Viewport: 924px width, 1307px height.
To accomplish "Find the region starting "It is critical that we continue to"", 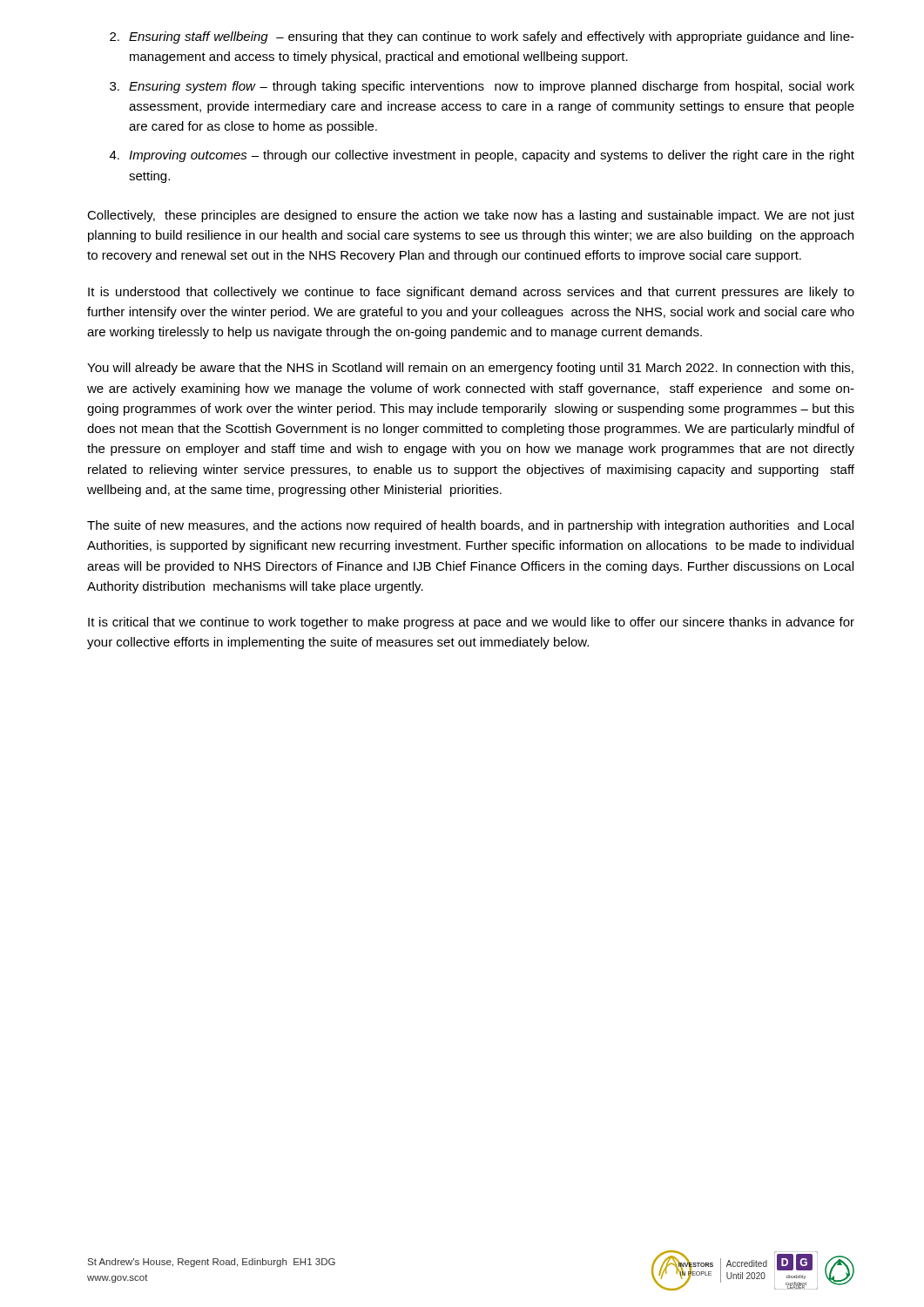I will tap(471, 632).
